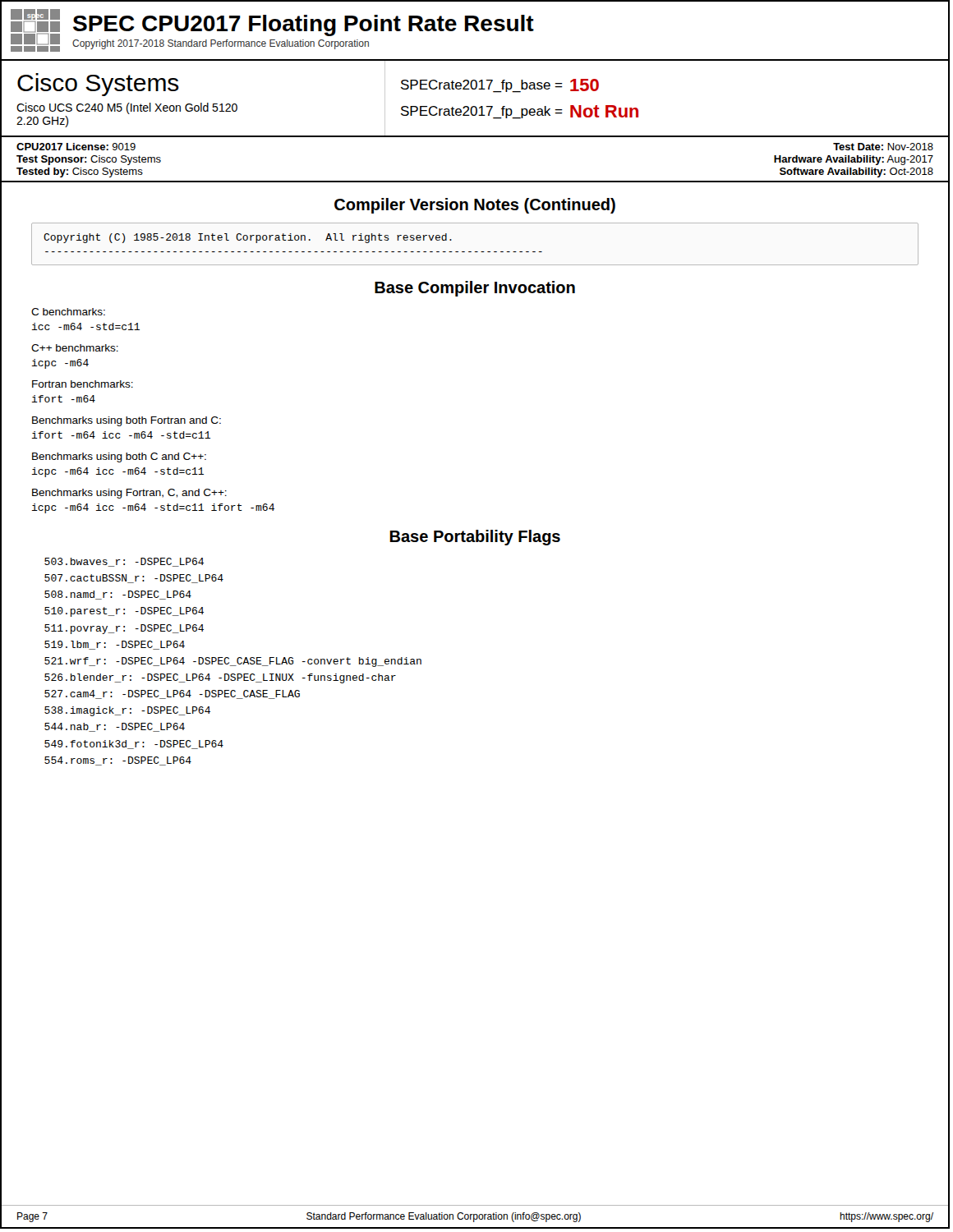This screenshot has height=1232, width=953.
Task: Locate the text block that reads "bwaves_r: -DSPEC_LP64 507.cactuBSSN_r: -DSPEC_LP64 508.namd_r: -DSPEC_LP64 510.parest_r:"
Action: click(x=124, y=562)
